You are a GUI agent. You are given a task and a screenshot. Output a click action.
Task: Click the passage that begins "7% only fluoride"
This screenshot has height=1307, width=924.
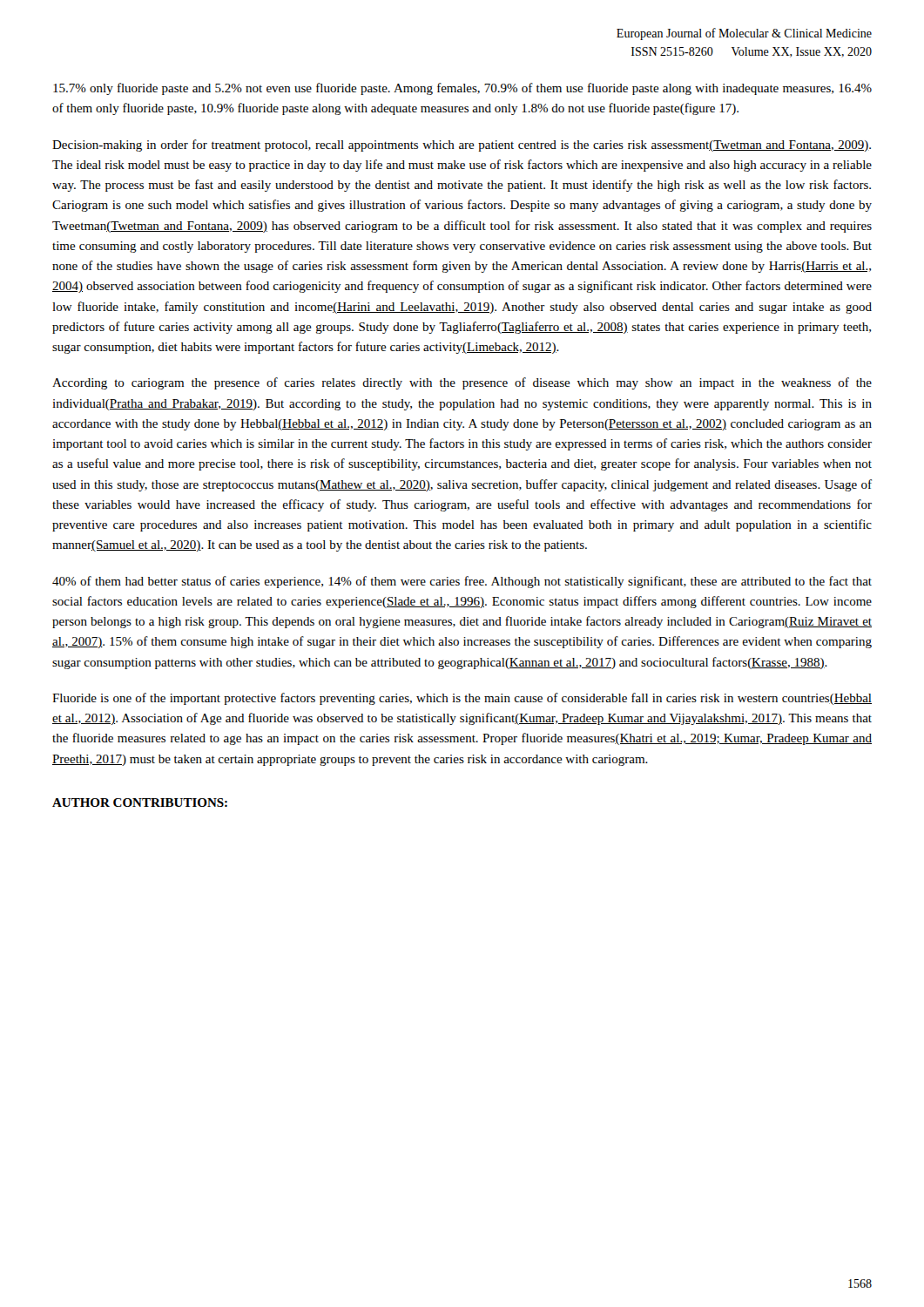point(462,98)
